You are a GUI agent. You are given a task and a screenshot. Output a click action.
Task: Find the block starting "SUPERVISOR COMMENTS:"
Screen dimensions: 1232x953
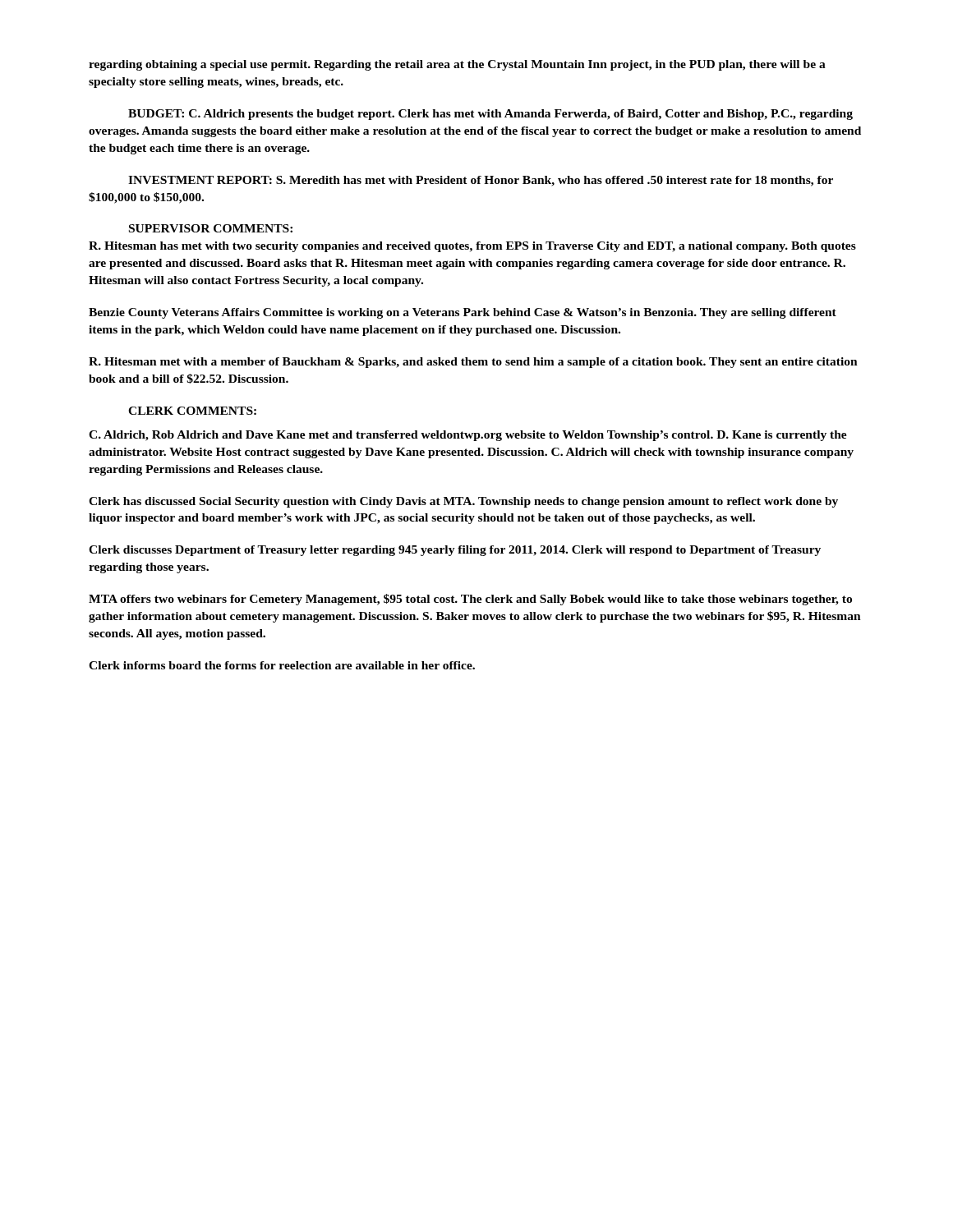[x=211, y=228]
